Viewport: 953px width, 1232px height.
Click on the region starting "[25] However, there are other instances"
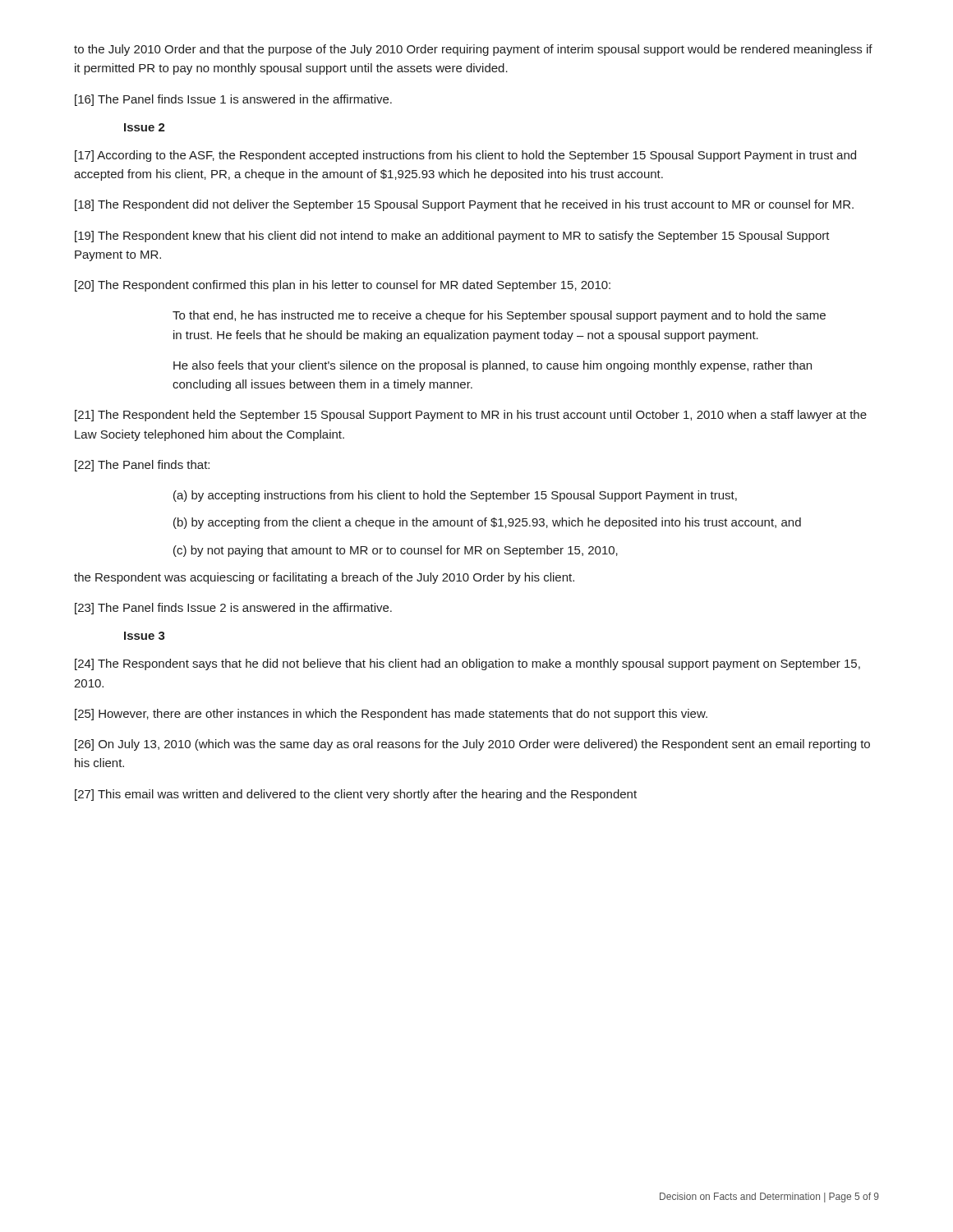tap(391, 713)
